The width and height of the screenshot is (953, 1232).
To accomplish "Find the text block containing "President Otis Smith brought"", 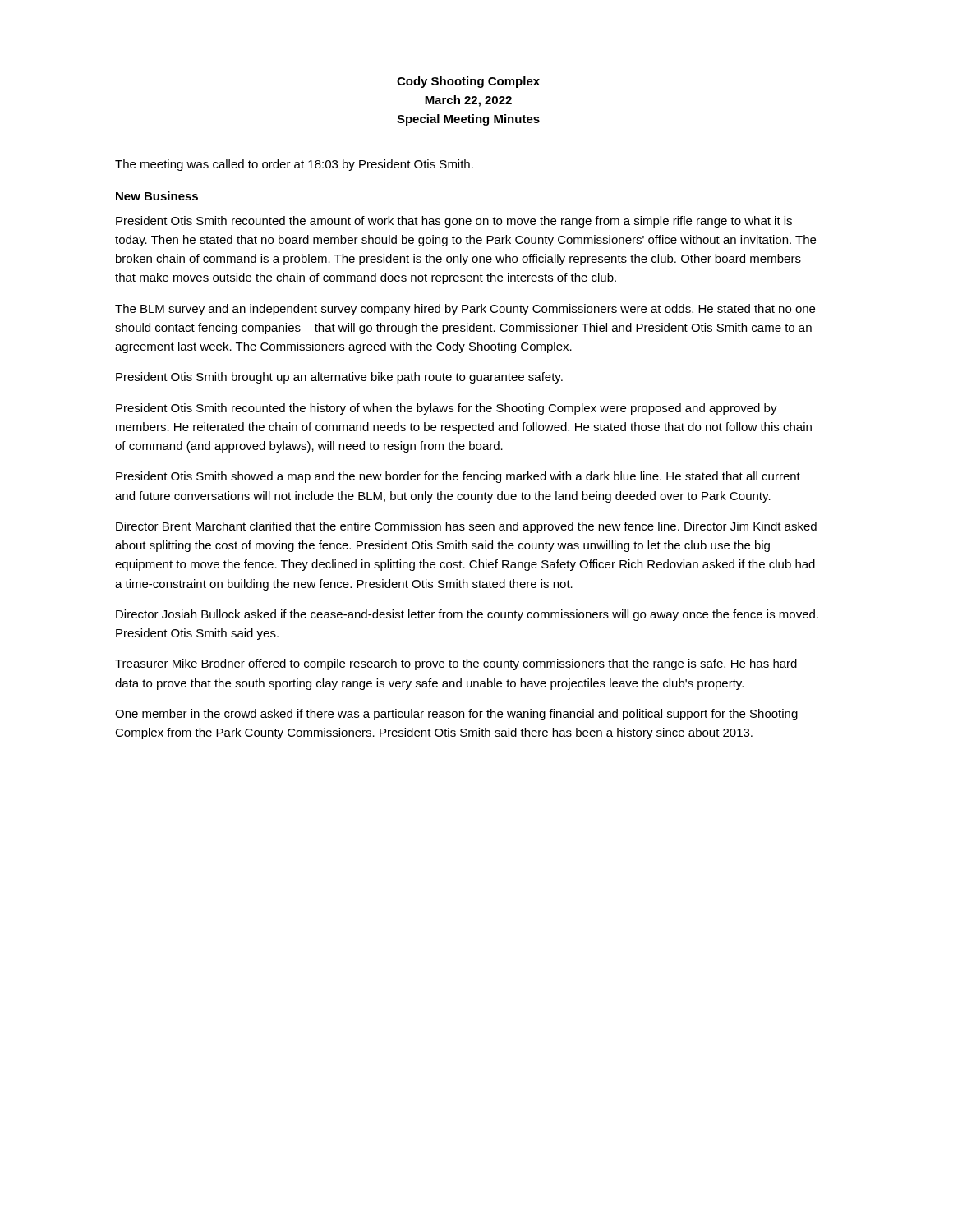I will (339, 377).
